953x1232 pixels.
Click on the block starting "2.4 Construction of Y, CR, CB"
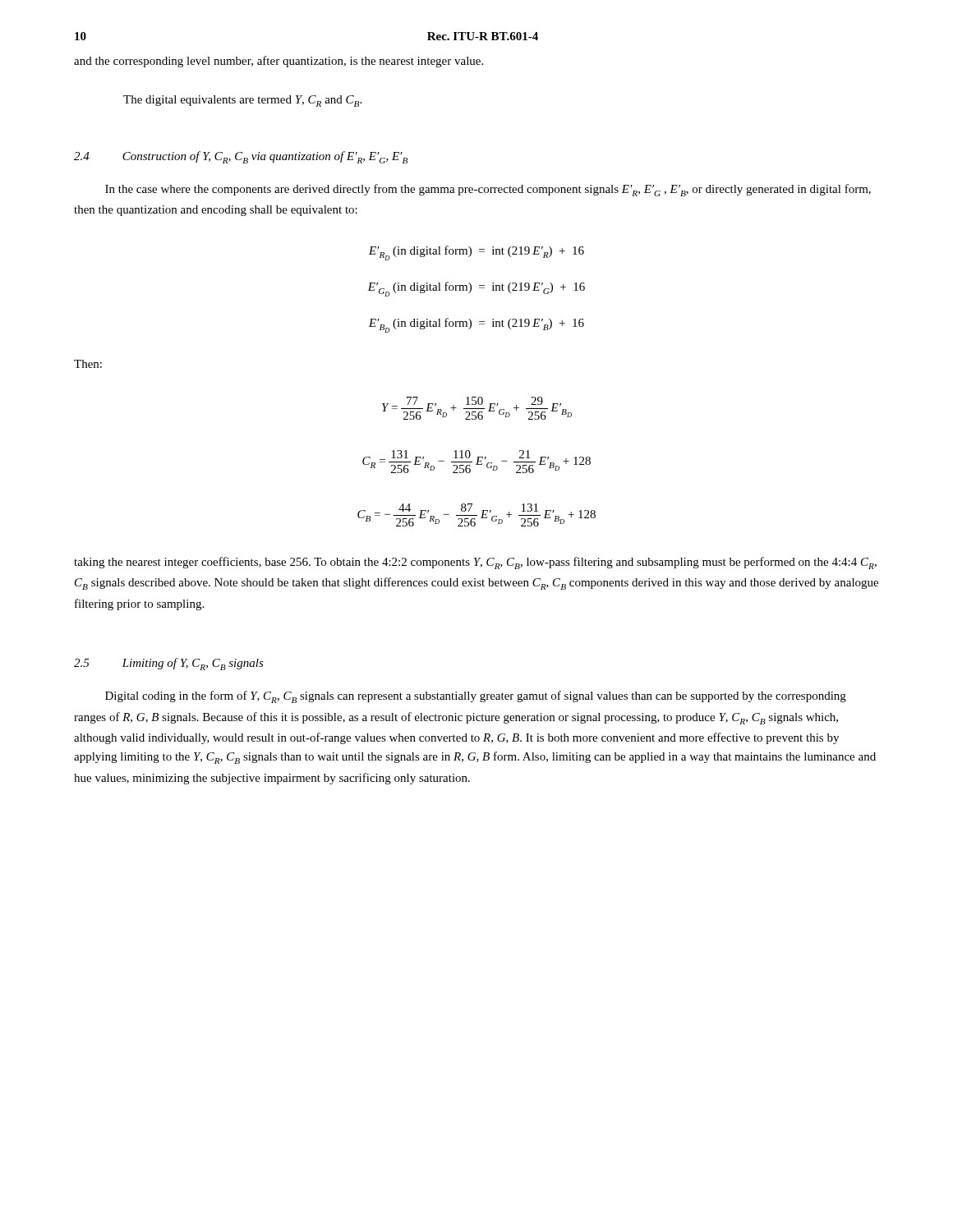241,158
